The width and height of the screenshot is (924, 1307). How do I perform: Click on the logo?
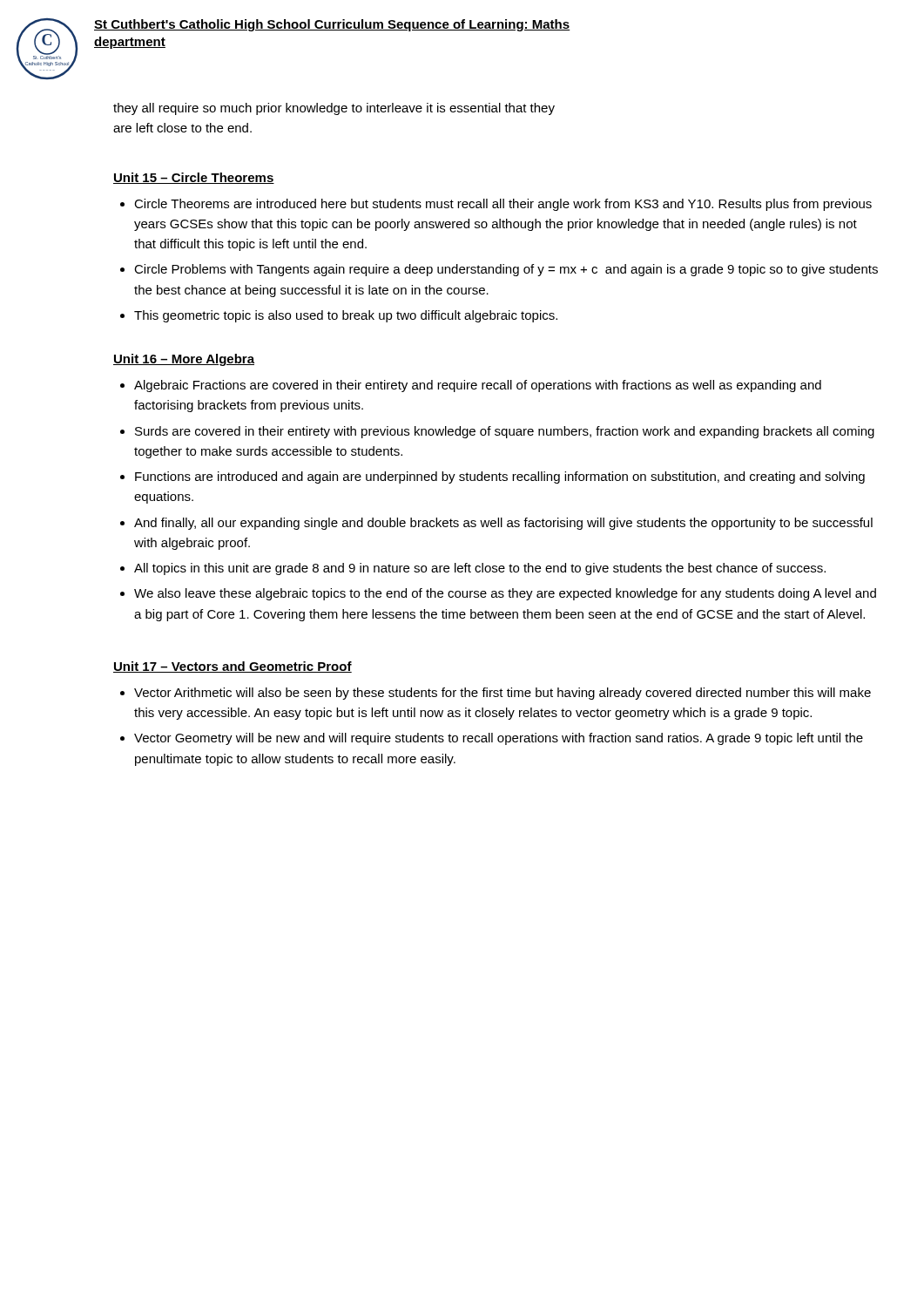[51, 49]
